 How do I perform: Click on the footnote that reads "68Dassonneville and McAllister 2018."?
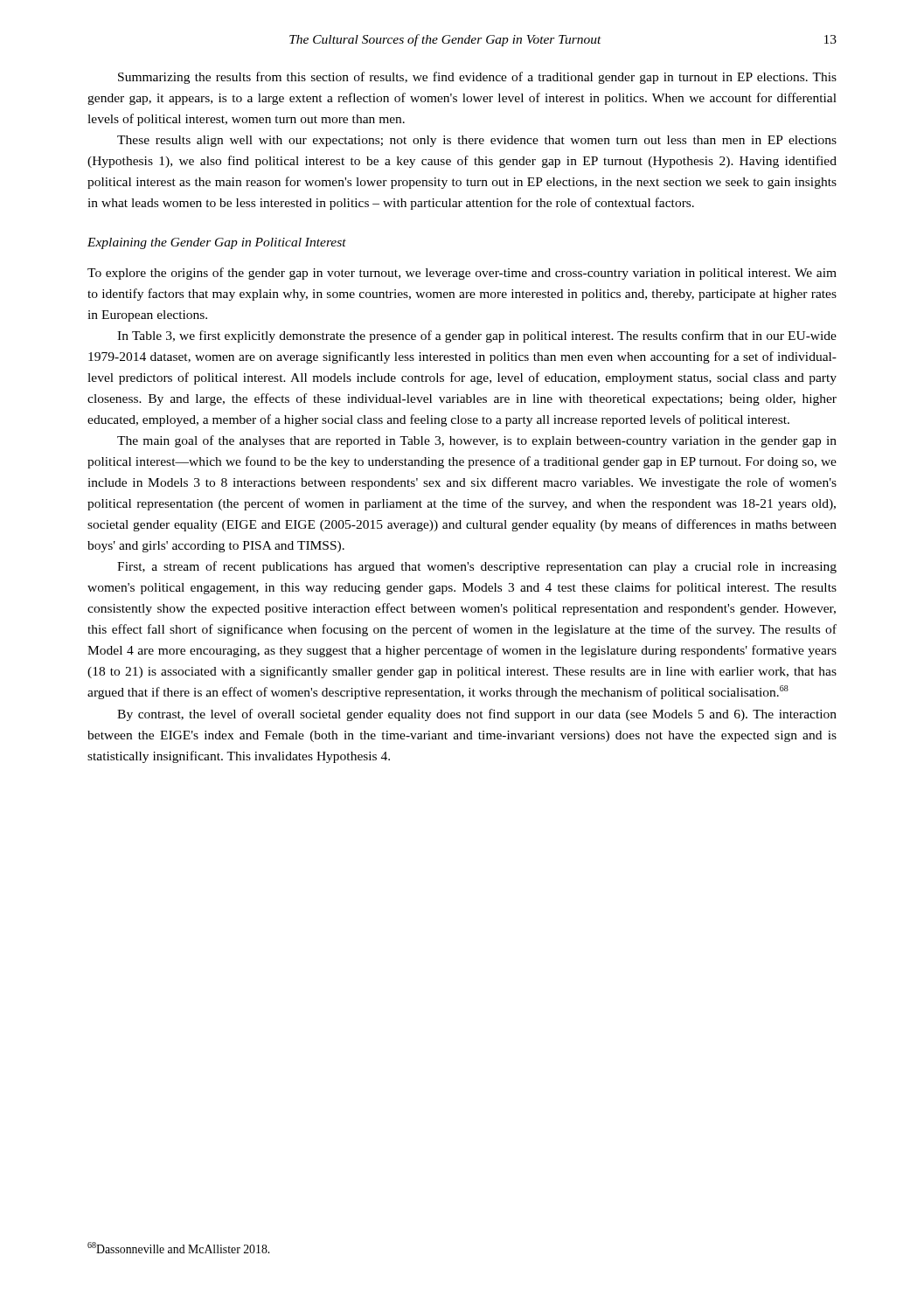pyautogui.click(x=179, y=1248)
